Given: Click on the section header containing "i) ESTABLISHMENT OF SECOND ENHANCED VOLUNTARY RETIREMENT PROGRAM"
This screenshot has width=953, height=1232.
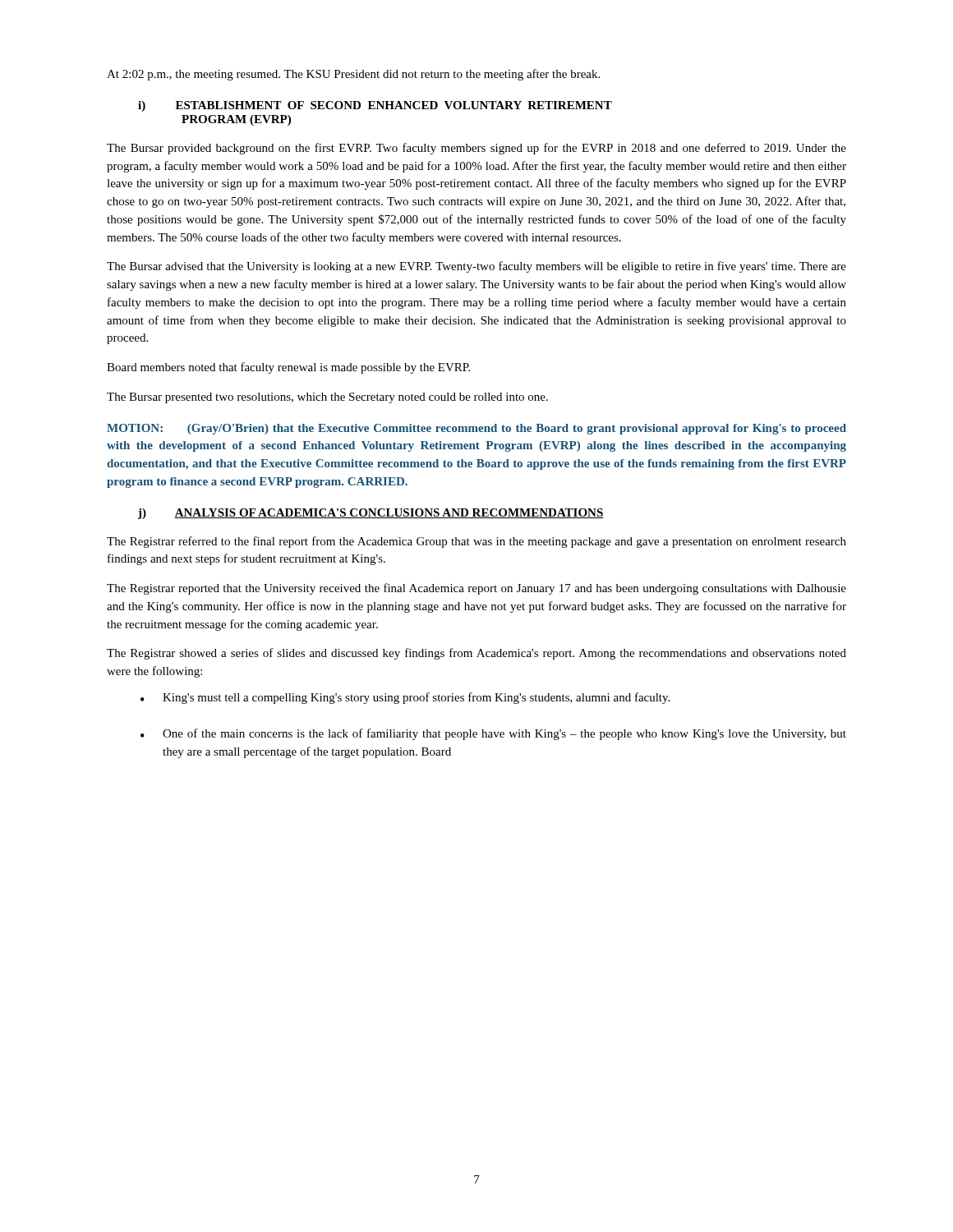Looking at the screenshot, I should [x=476, y=112].
